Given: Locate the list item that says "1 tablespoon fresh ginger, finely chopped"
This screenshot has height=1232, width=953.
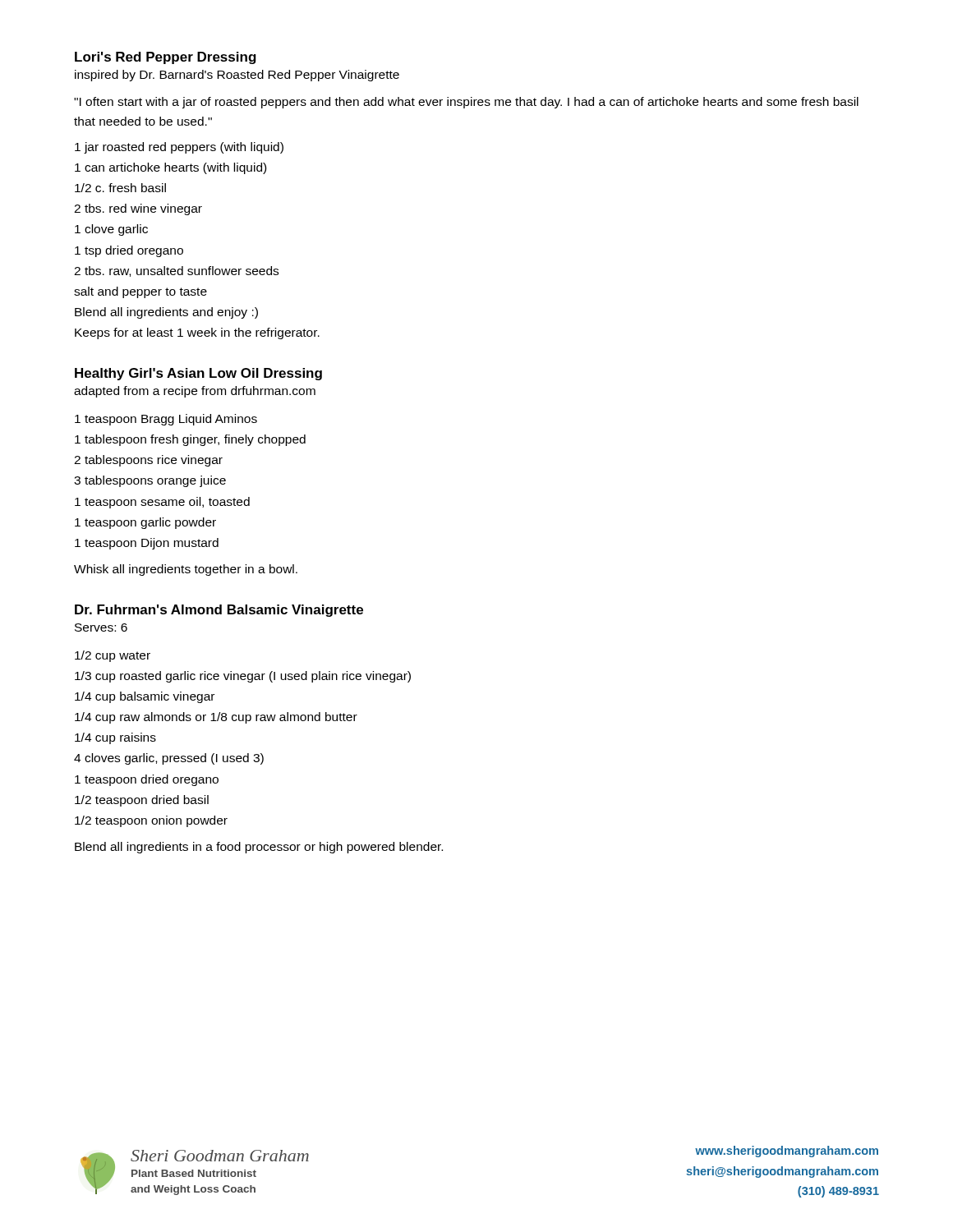Looking at the screenshot, I should point(190,439).
